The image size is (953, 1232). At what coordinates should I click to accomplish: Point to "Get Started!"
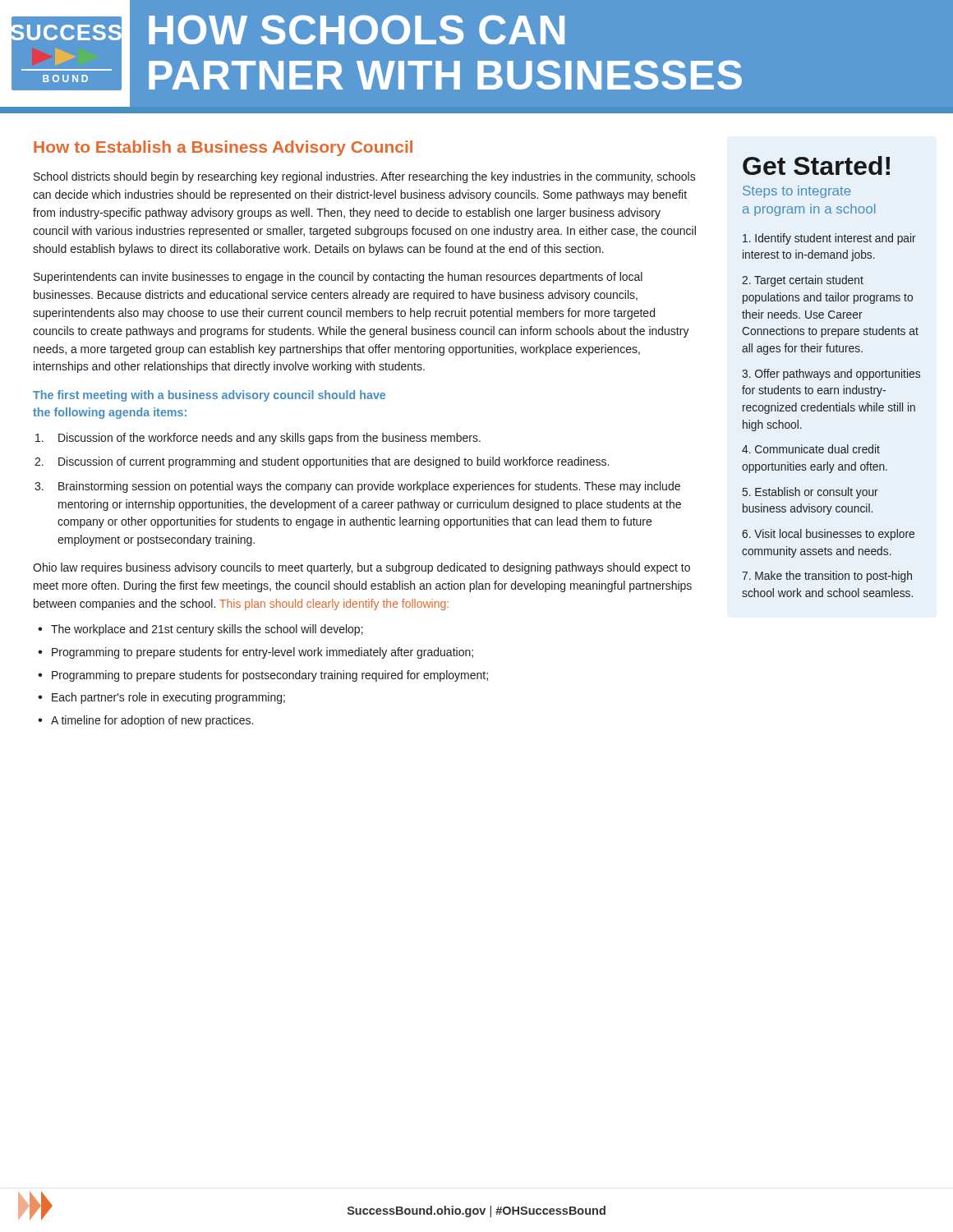click(832, 167)
